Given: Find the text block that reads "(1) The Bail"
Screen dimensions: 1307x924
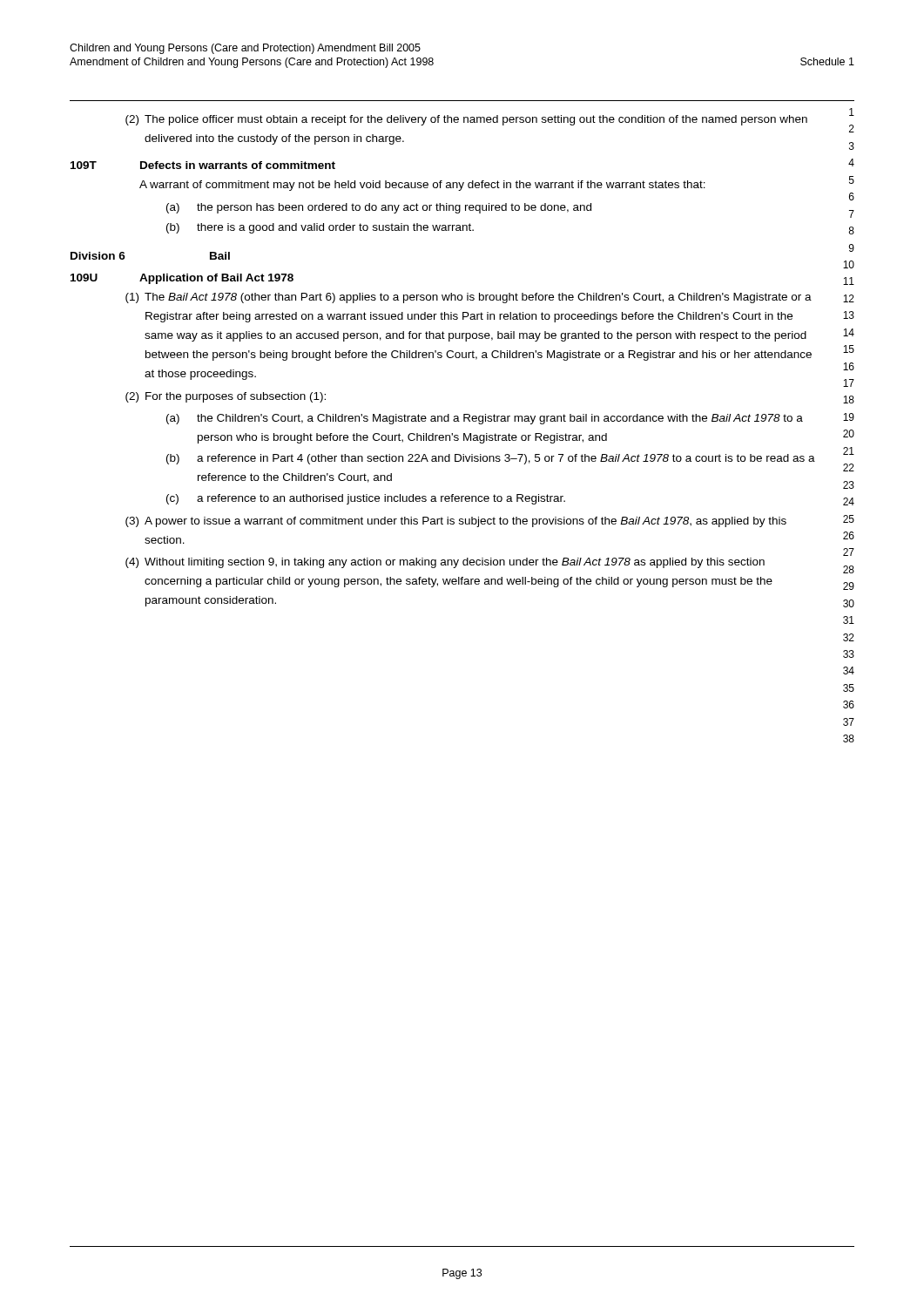Looking at the screenshot, I should [445, 335].
